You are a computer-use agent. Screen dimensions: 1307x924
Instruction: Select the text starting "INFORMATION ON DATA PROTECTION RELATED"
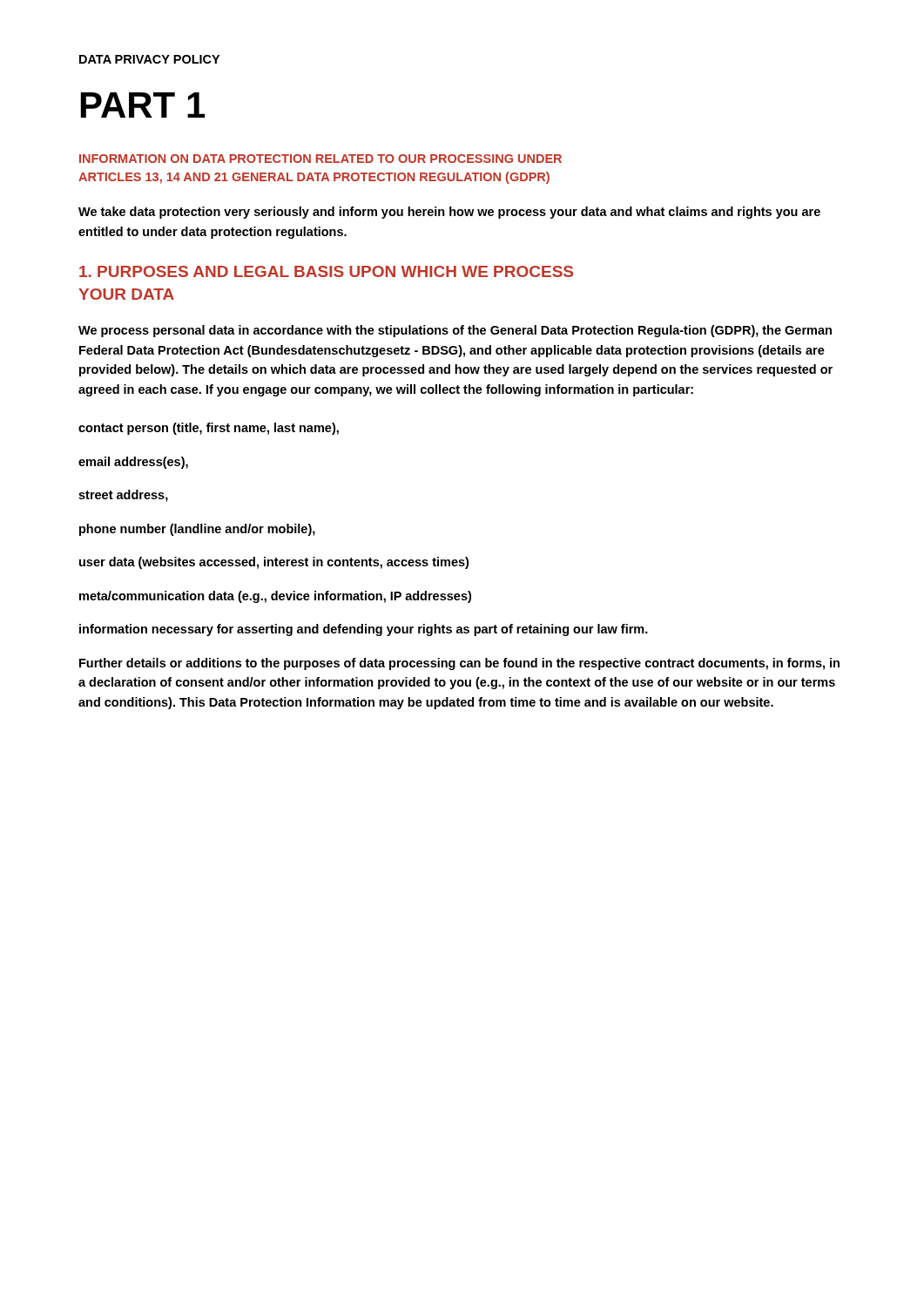click(320, 168)
